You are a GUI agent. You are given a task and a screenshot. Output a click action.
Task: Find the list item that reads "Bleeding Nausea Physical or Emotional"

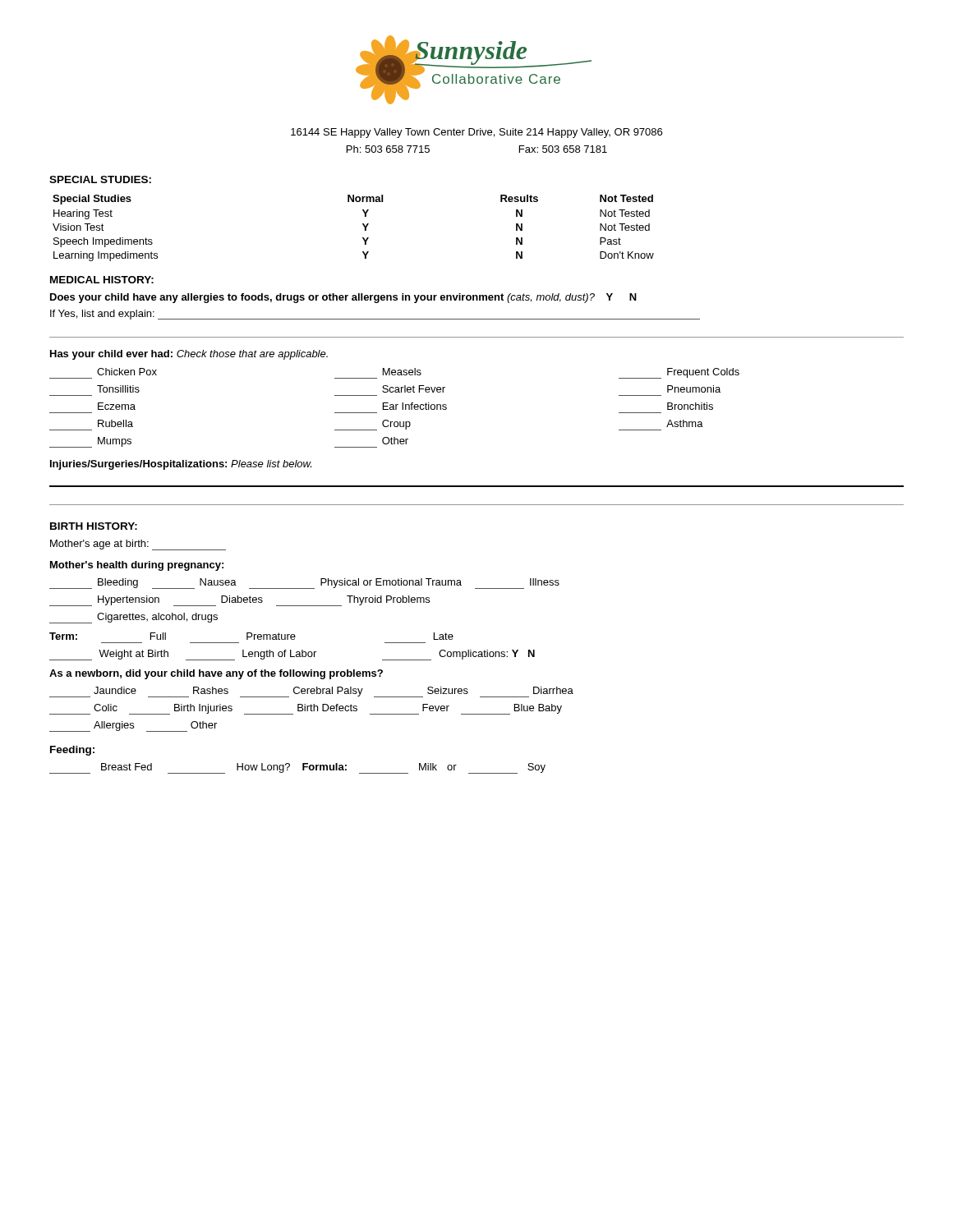click(304, 582)
